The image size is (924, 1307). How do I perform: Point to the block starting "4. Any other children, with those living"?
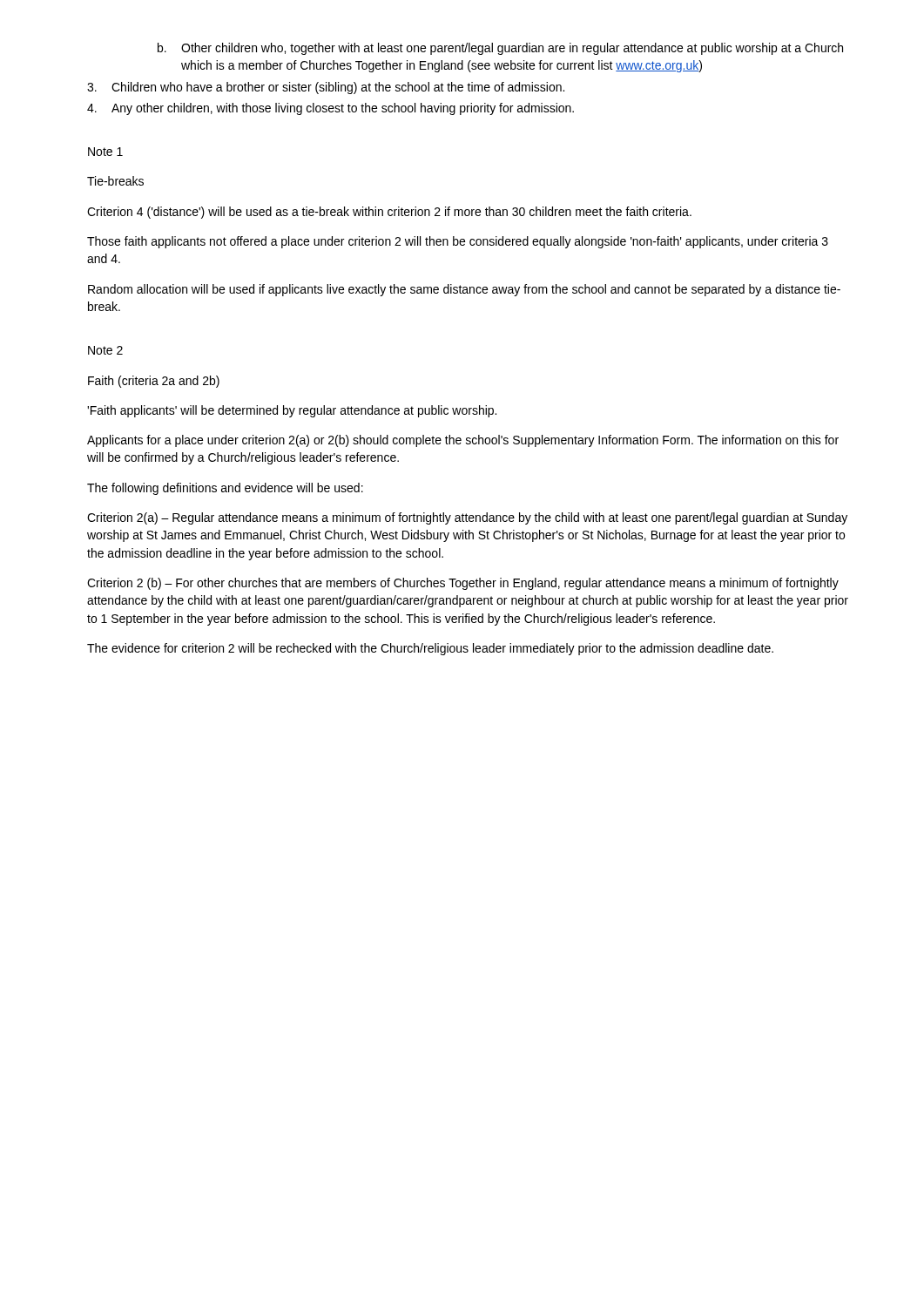469,108
